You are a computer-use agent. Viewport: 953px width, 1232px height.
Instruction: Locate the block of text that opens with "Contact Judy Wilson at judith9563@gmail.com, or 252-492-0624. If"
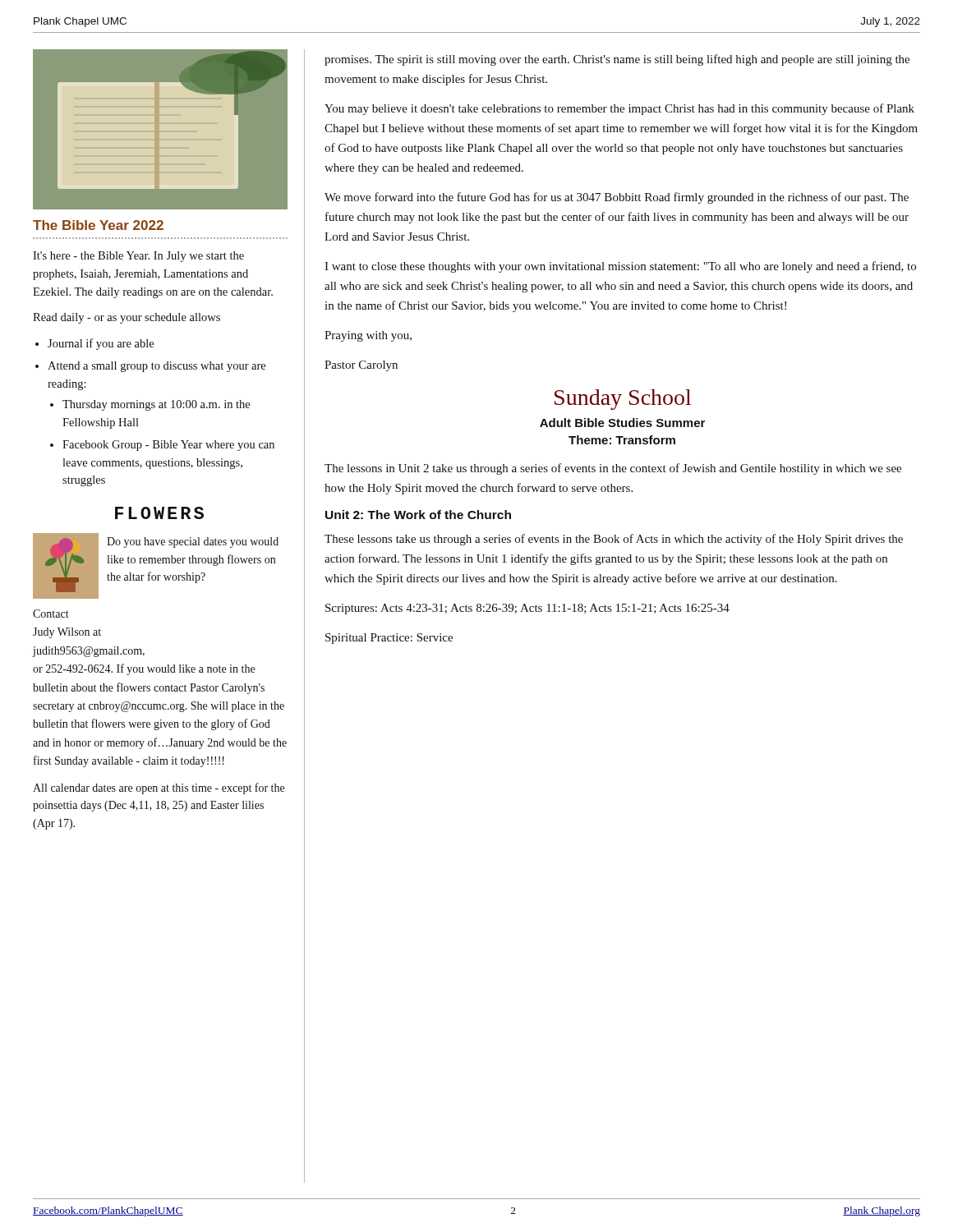[160, 688]
